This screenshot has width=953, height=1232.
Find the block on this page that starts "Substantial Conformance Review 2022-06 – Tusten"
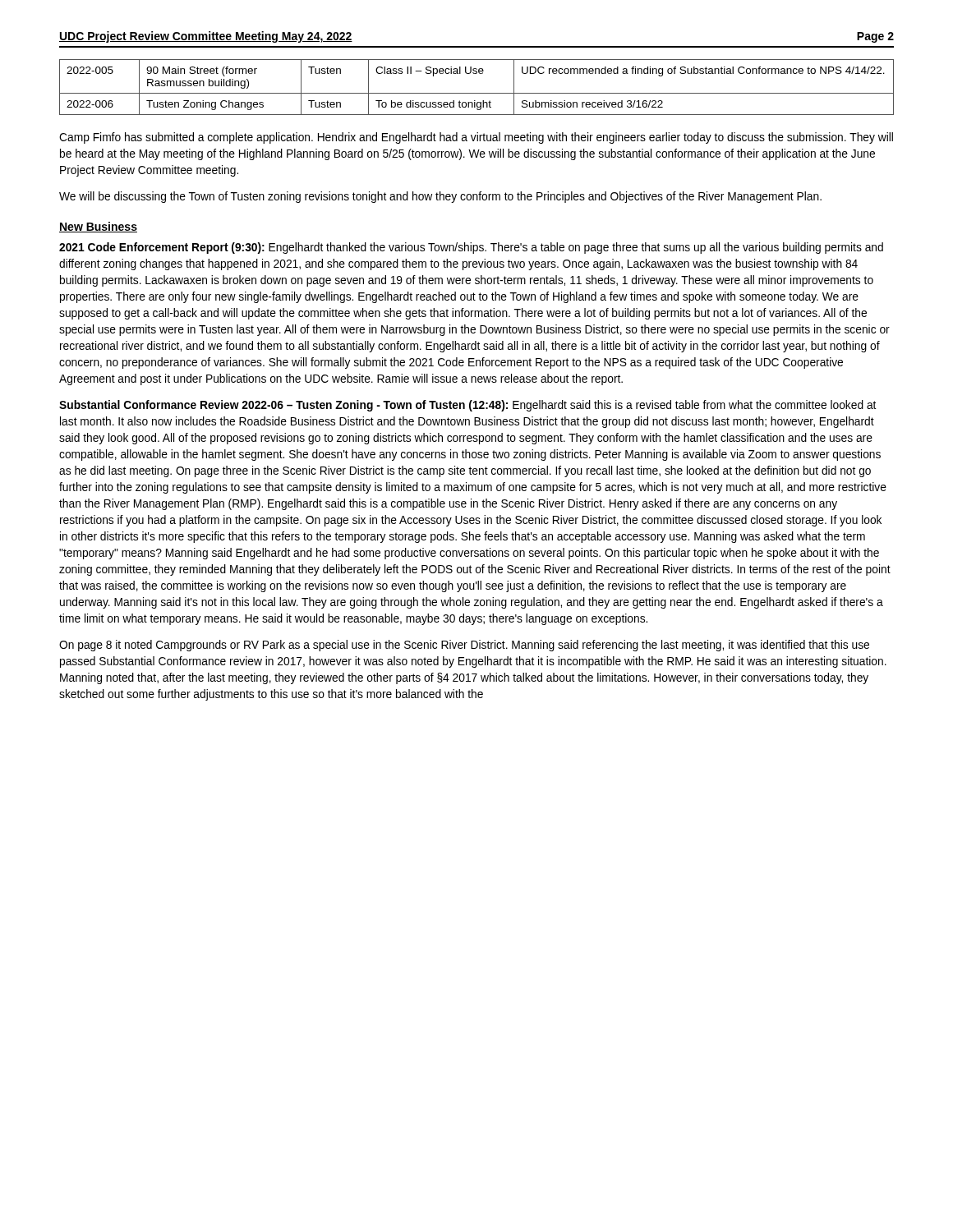475,512
